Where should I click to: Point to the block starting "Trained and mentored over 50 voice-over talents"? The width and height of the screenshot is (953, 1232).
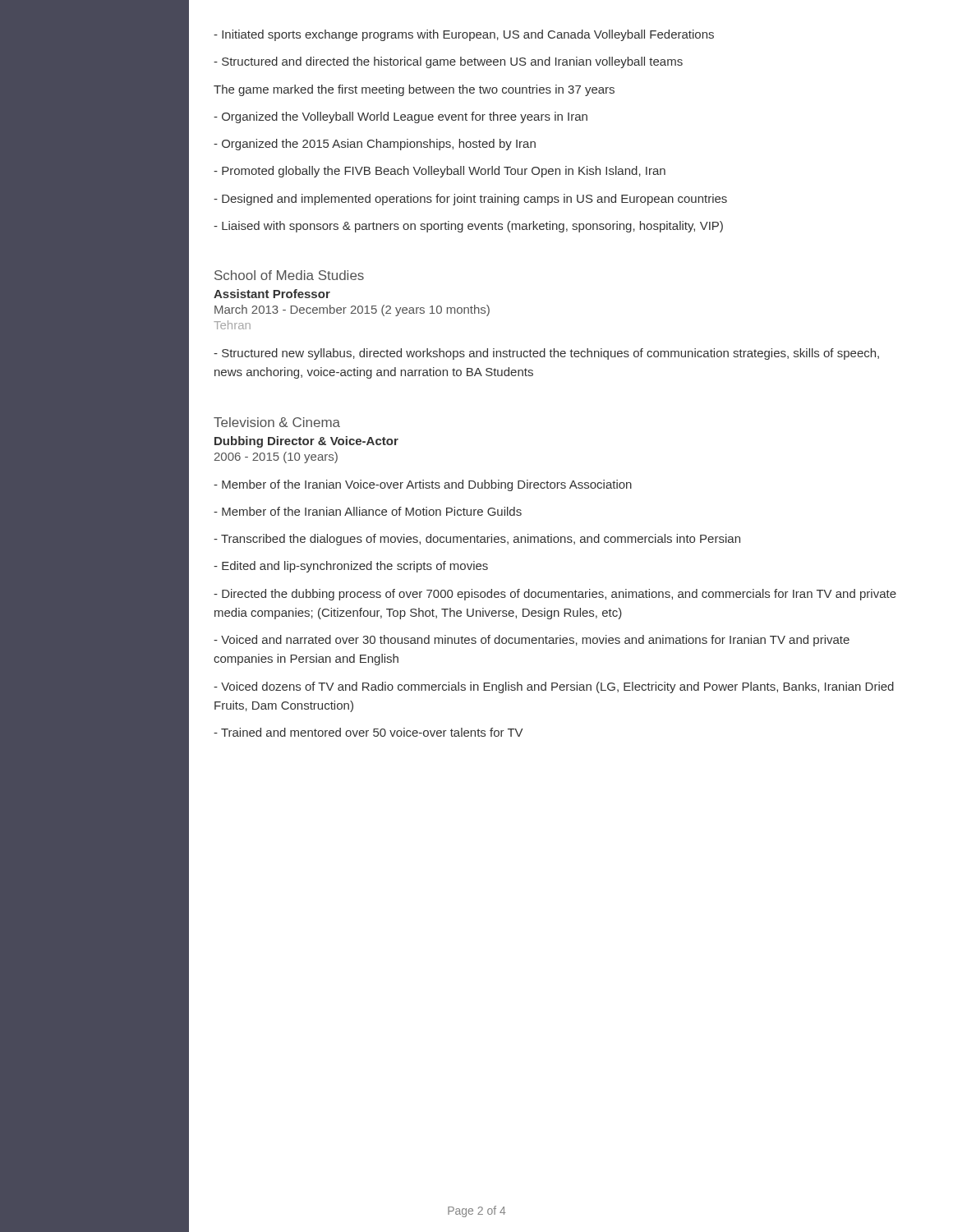(368, 732)
